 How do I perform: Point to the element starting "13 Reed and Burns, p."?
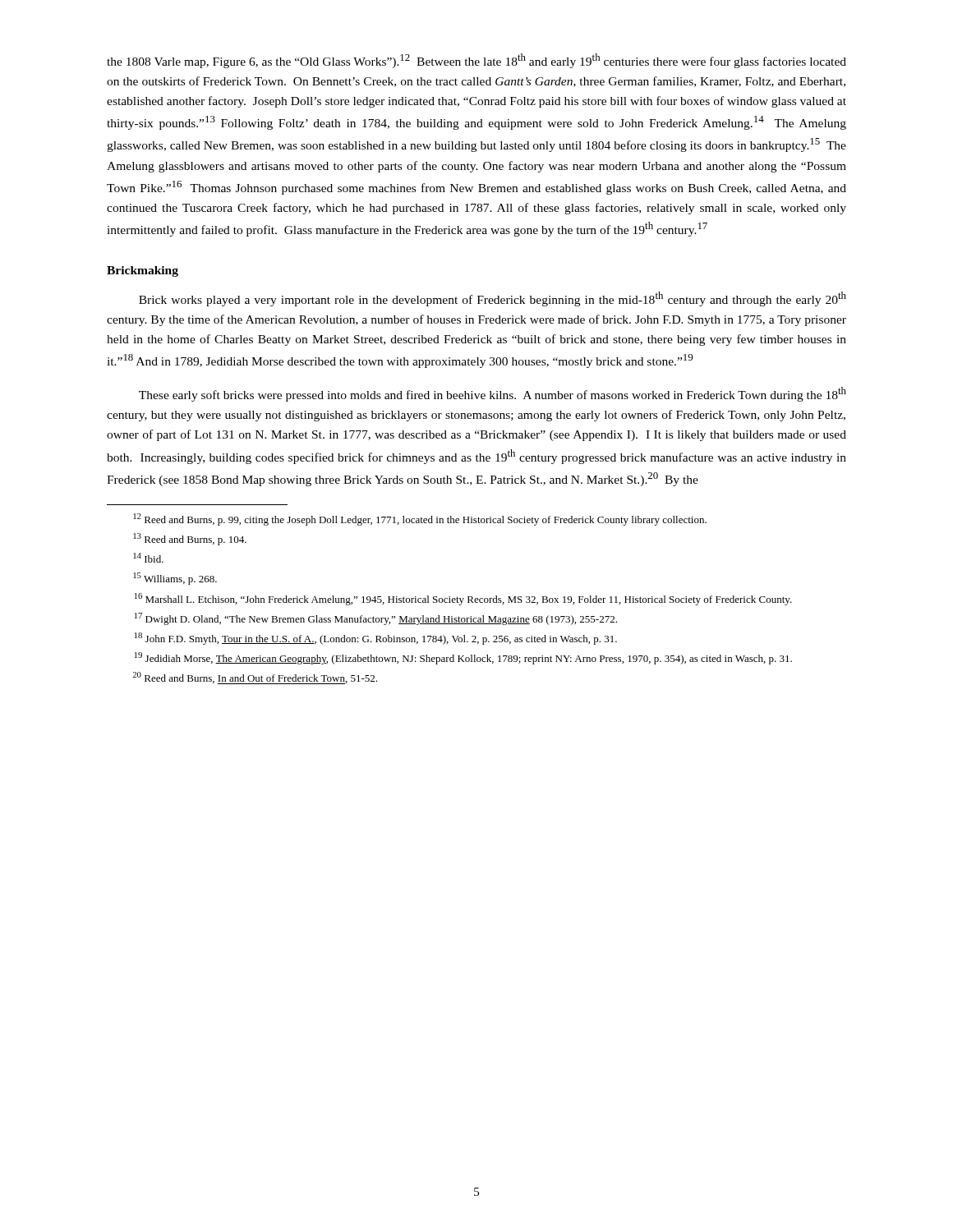pos(190,538)
